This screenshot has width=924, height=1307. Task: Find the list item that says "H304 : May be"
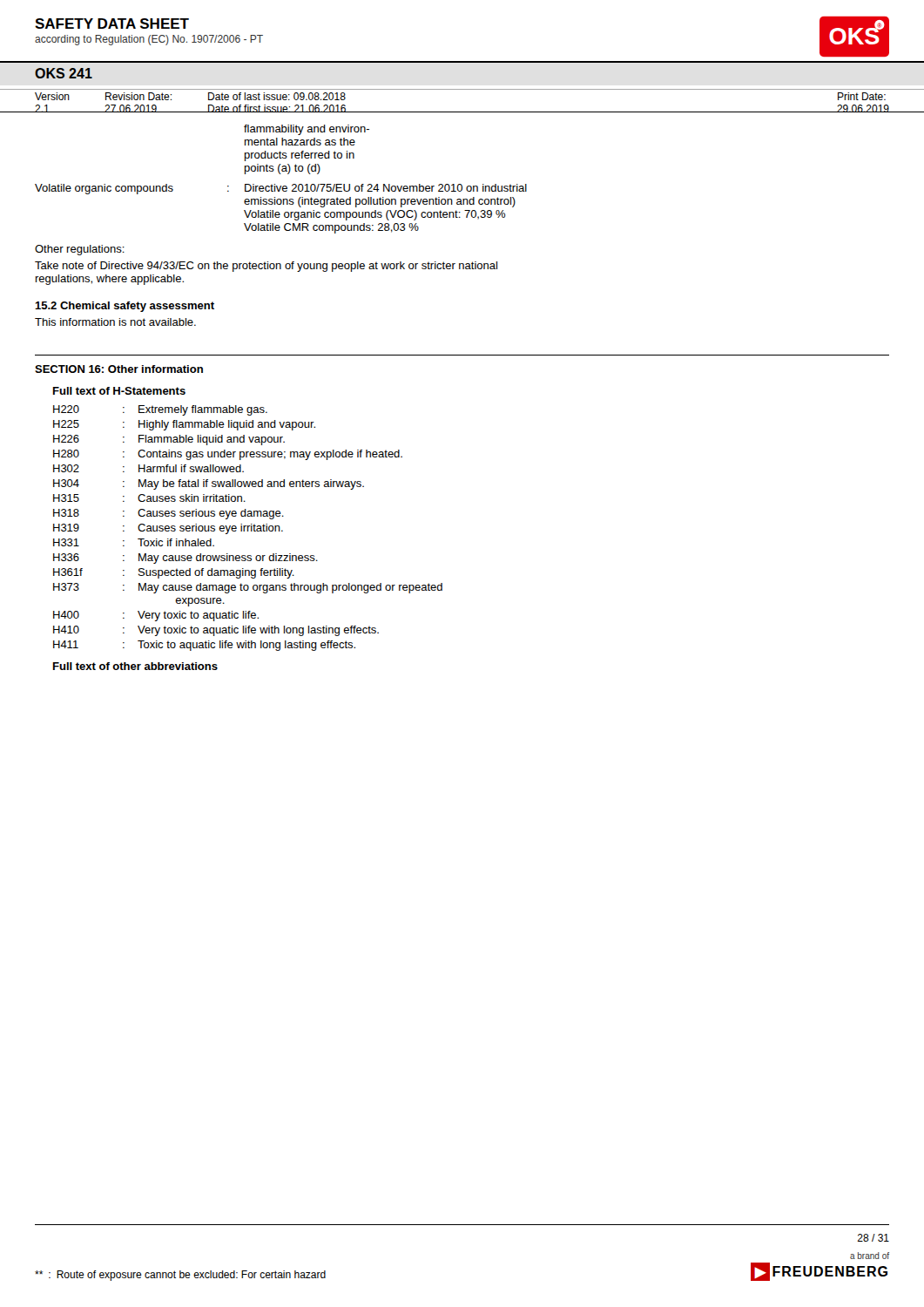(209, 484)
